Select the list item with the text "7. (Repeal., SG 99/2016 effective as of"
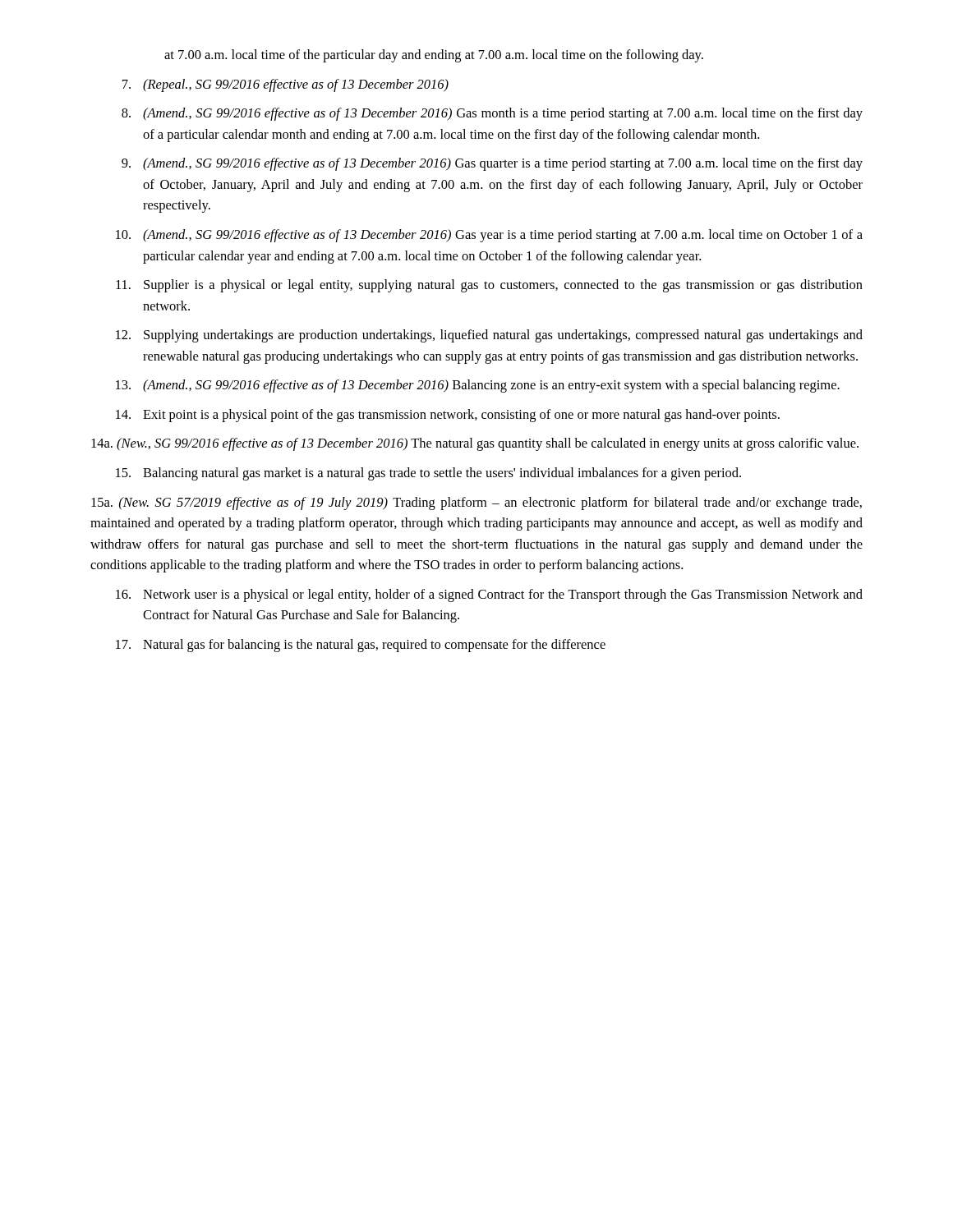Image resolution: width=953 pixels, height=1232 pixels. point(285,85)
